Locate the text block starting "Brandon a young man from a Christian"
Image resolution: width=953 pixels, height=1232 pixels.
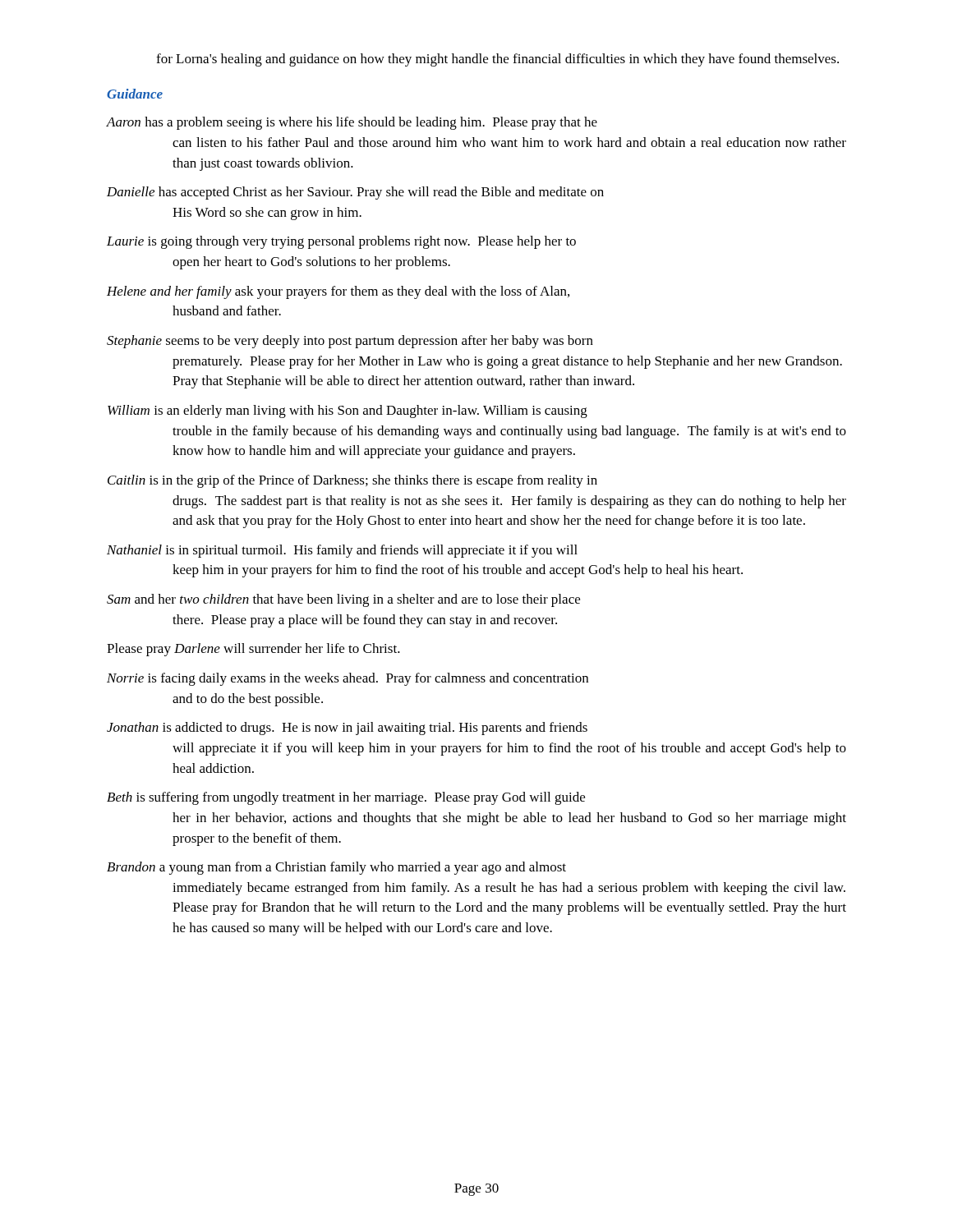(x=476, y=899)
